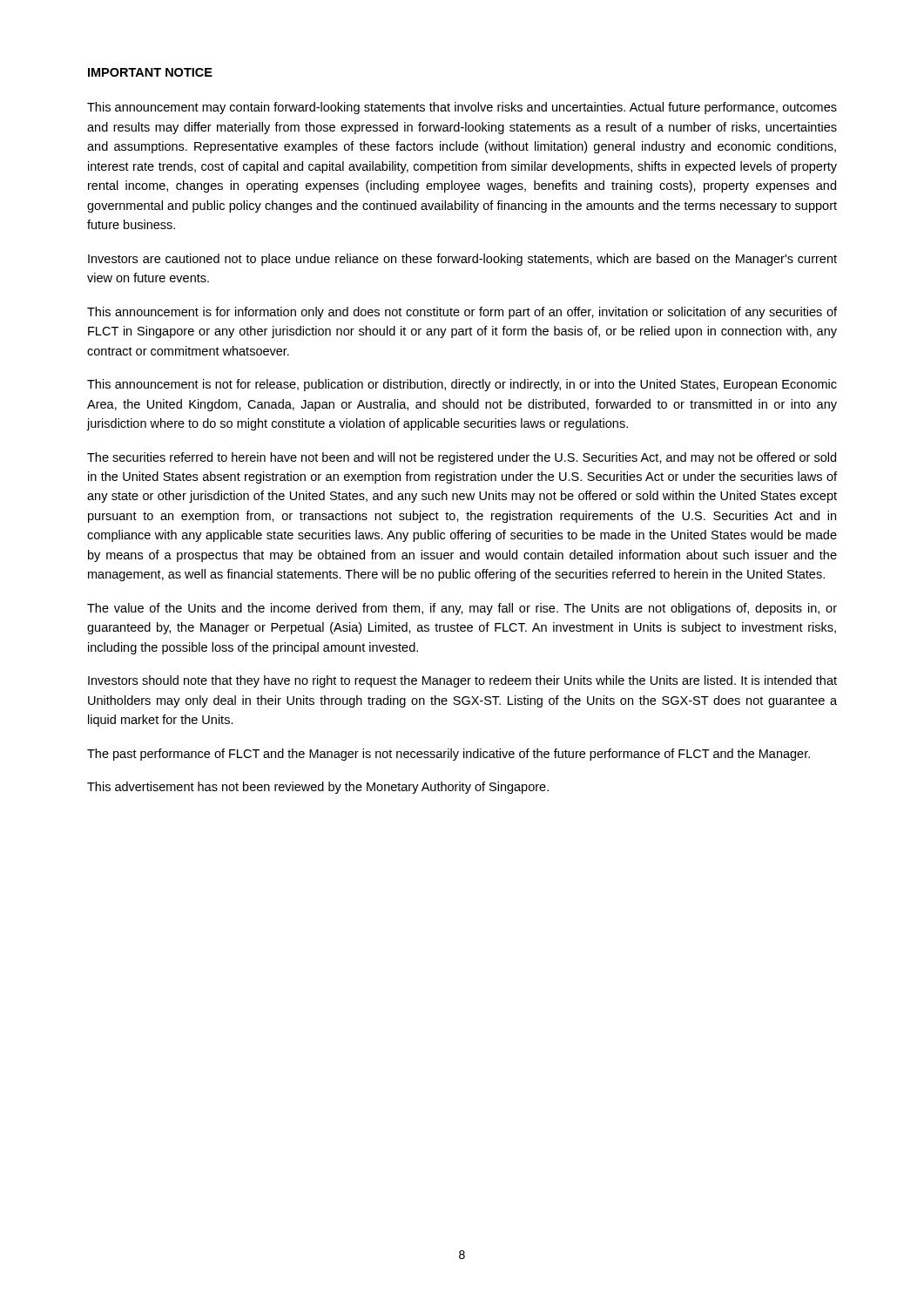Locate the block of text that opens with "This announcement is for information only and"
The width and height of the screenshot is (924, 1307).
[462, 331]
